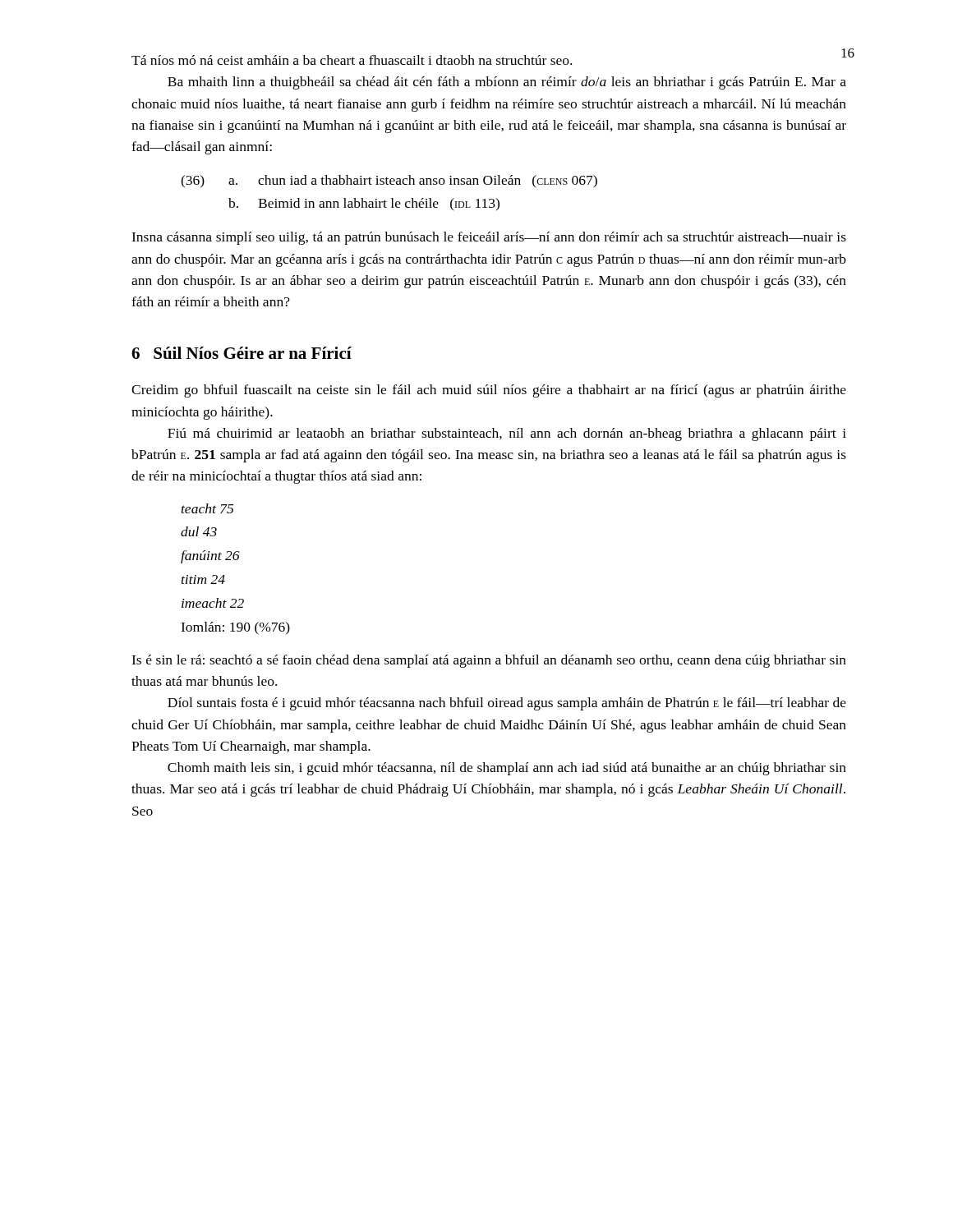This screenshot has height=1232, width=953.
Task: Point to "imeacht 22"
Action: pyautogui.click(x=213, y=603)
